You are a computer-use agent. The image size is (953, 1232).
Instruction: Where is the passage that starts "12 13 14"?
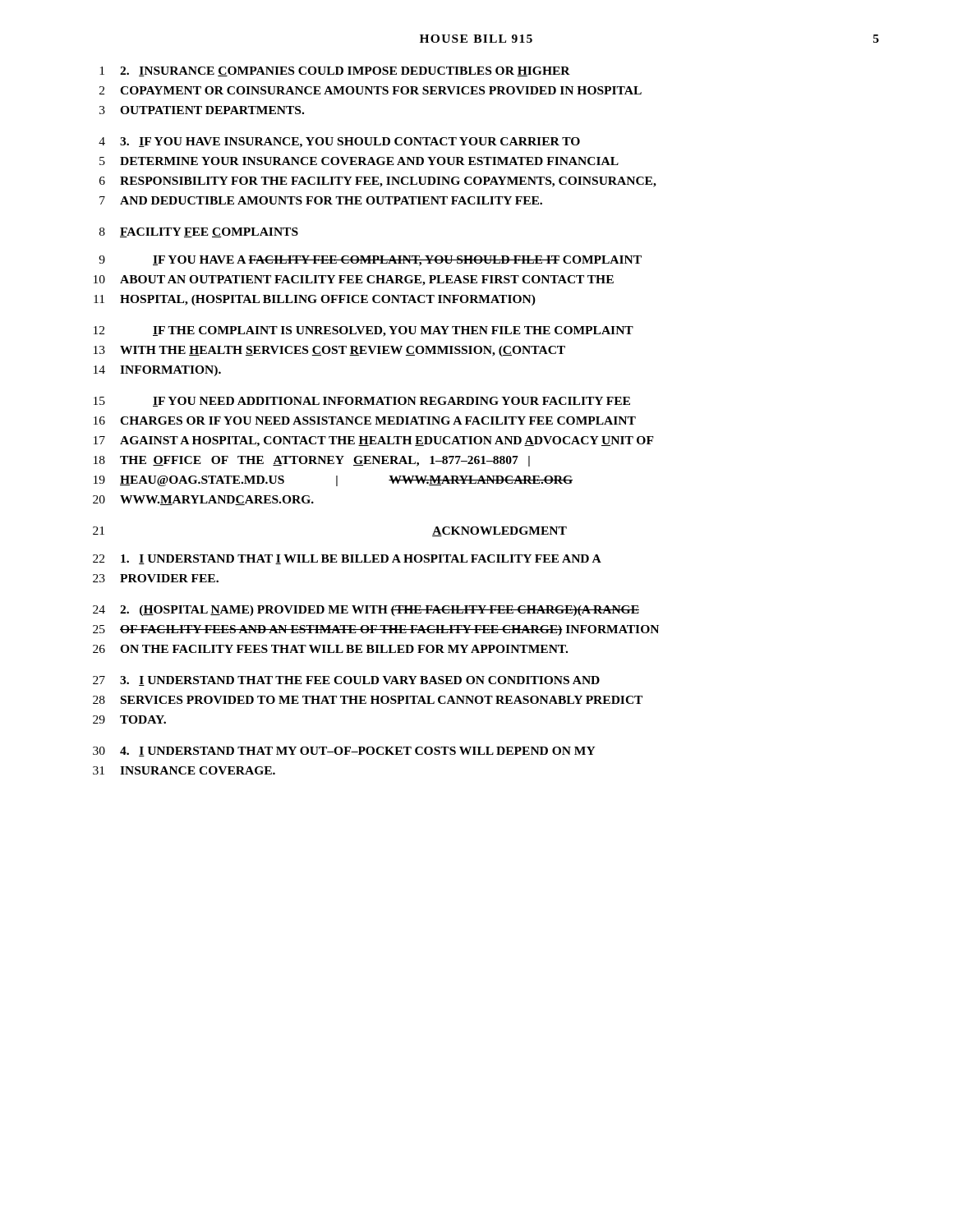click(476, 350)
